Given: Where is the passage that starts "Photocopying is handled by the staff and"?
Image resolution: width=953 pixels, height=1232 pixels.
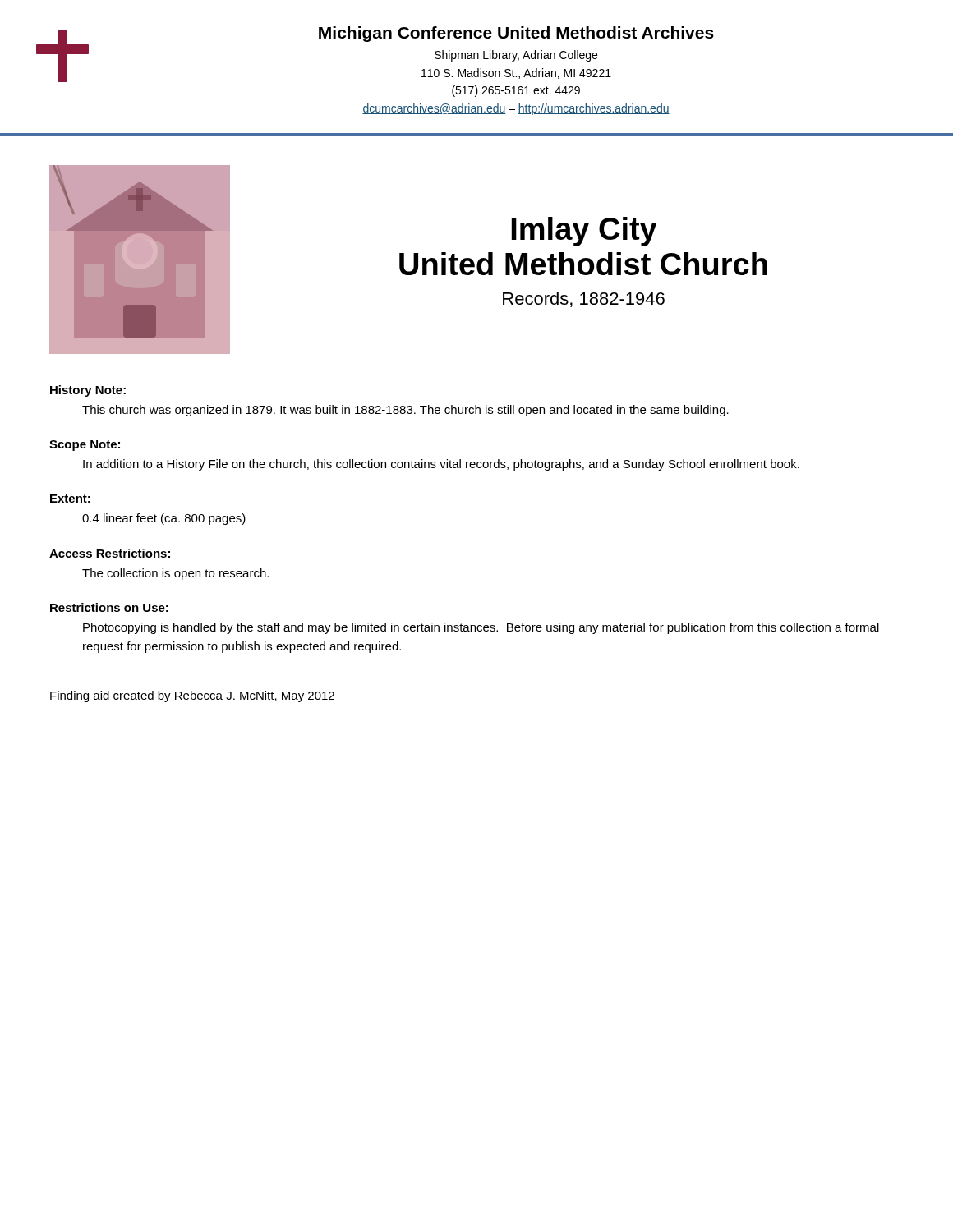Looking at the screenshot, I should [x=481, y=636].
